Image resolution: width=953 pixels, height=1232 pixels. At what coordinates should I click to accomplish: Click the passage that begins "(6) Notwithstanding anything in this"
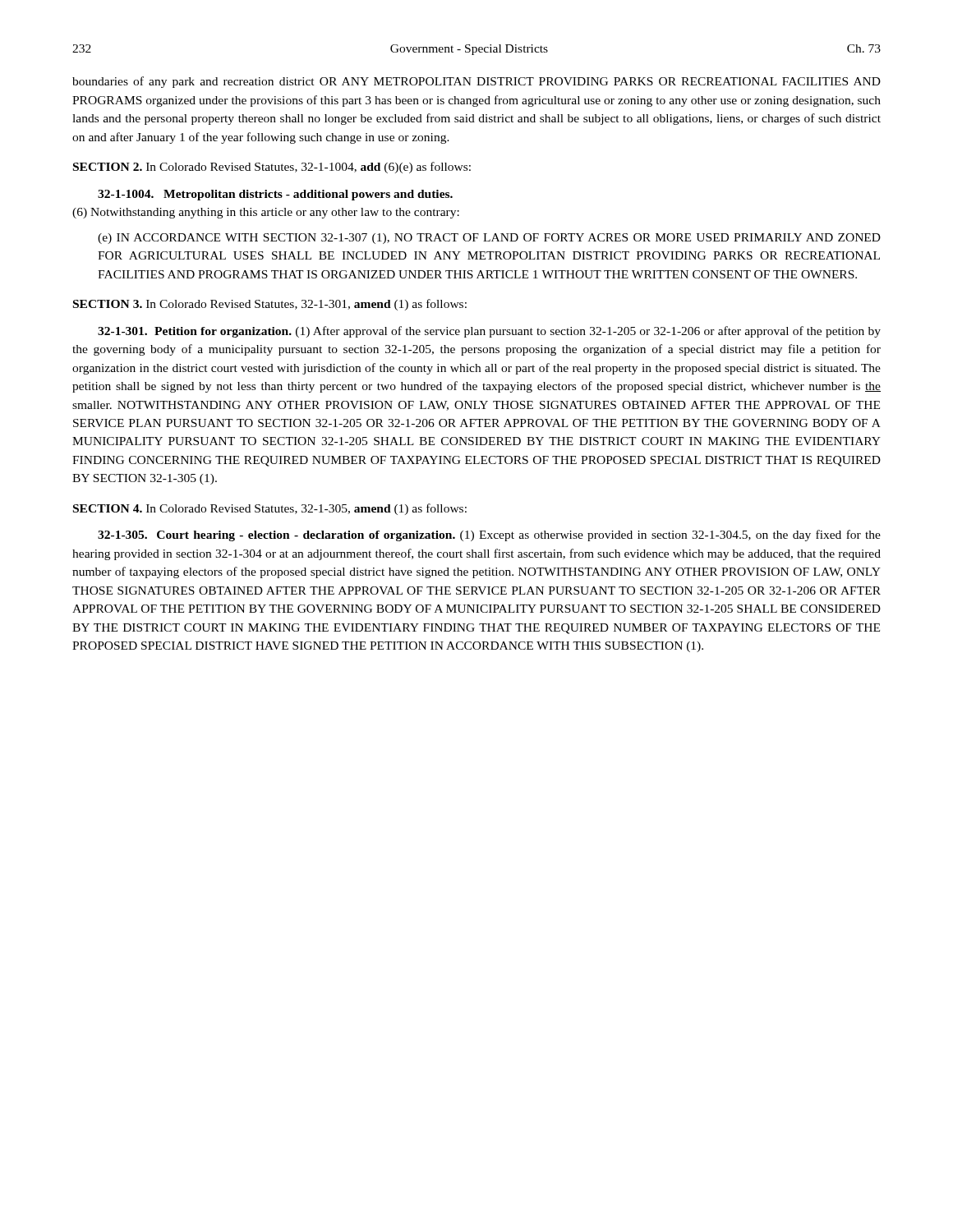(x=266, y=212)
